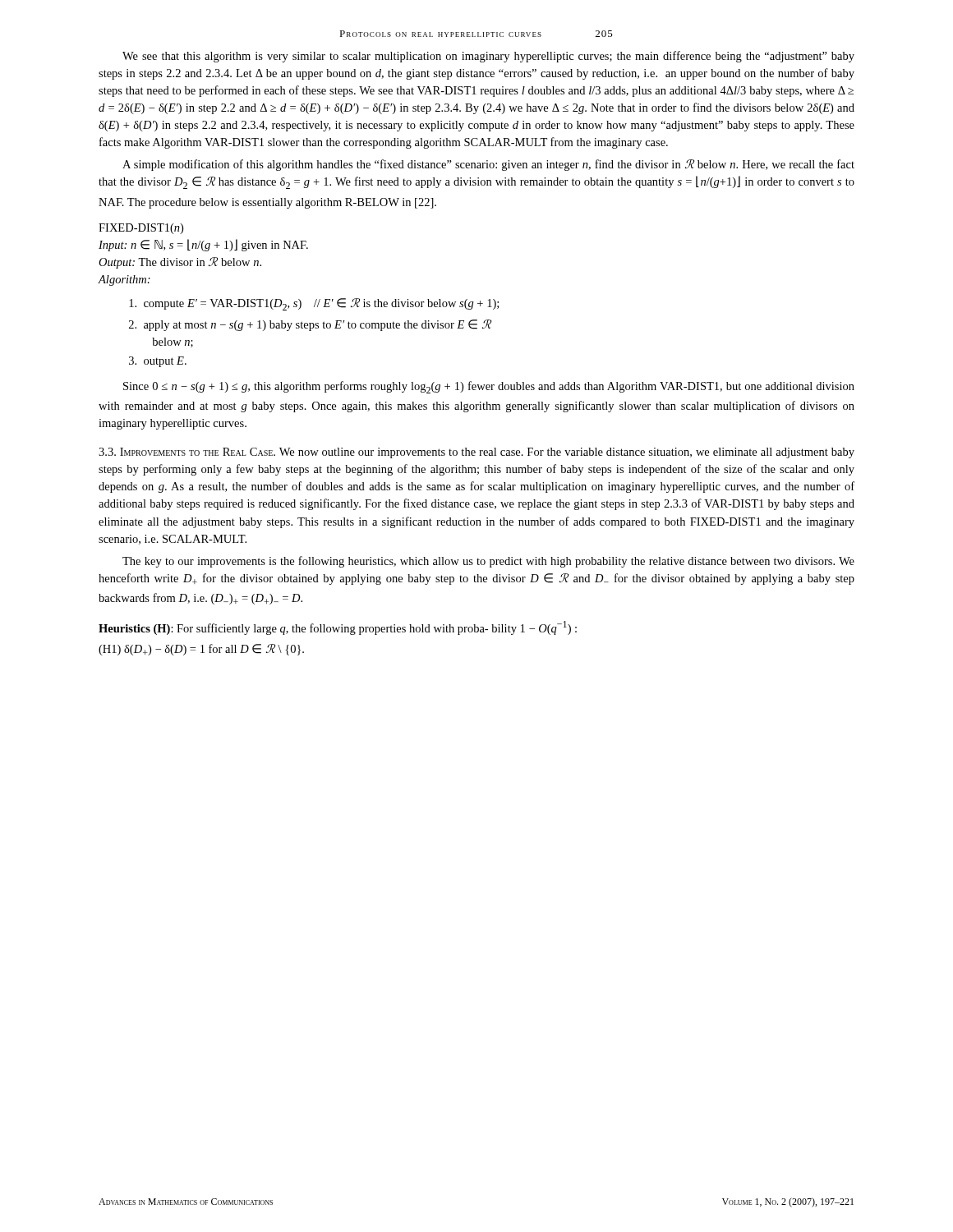Screen dimensions: 1232x953
Task: Point to the block starting "compute E′ = VAR-DIST1(D2, s) // E′"
Action: click(491, 305)
